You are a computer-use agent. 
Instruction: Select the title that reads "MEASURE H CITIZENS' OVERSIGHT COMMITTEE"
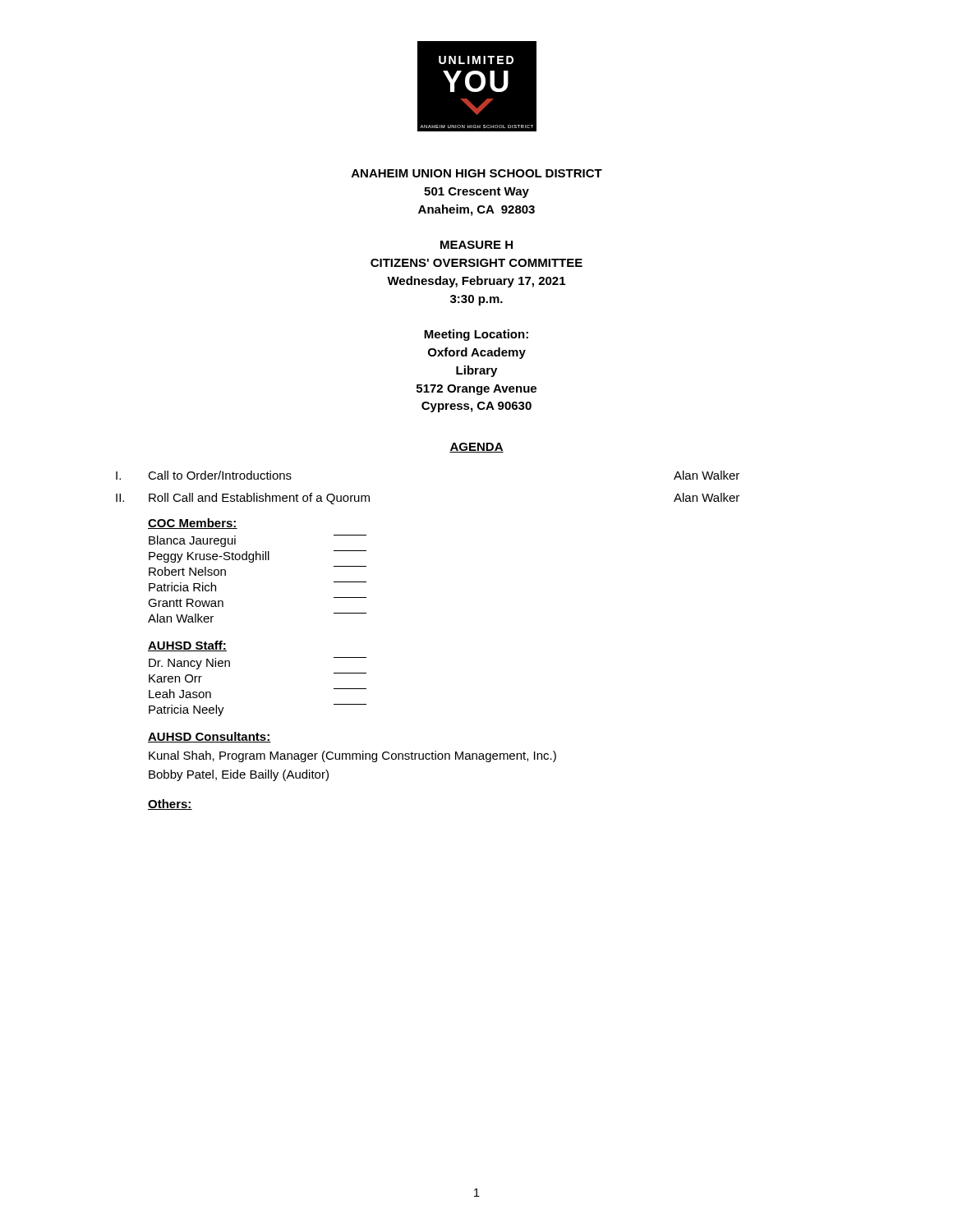click(x=476, y=272)
